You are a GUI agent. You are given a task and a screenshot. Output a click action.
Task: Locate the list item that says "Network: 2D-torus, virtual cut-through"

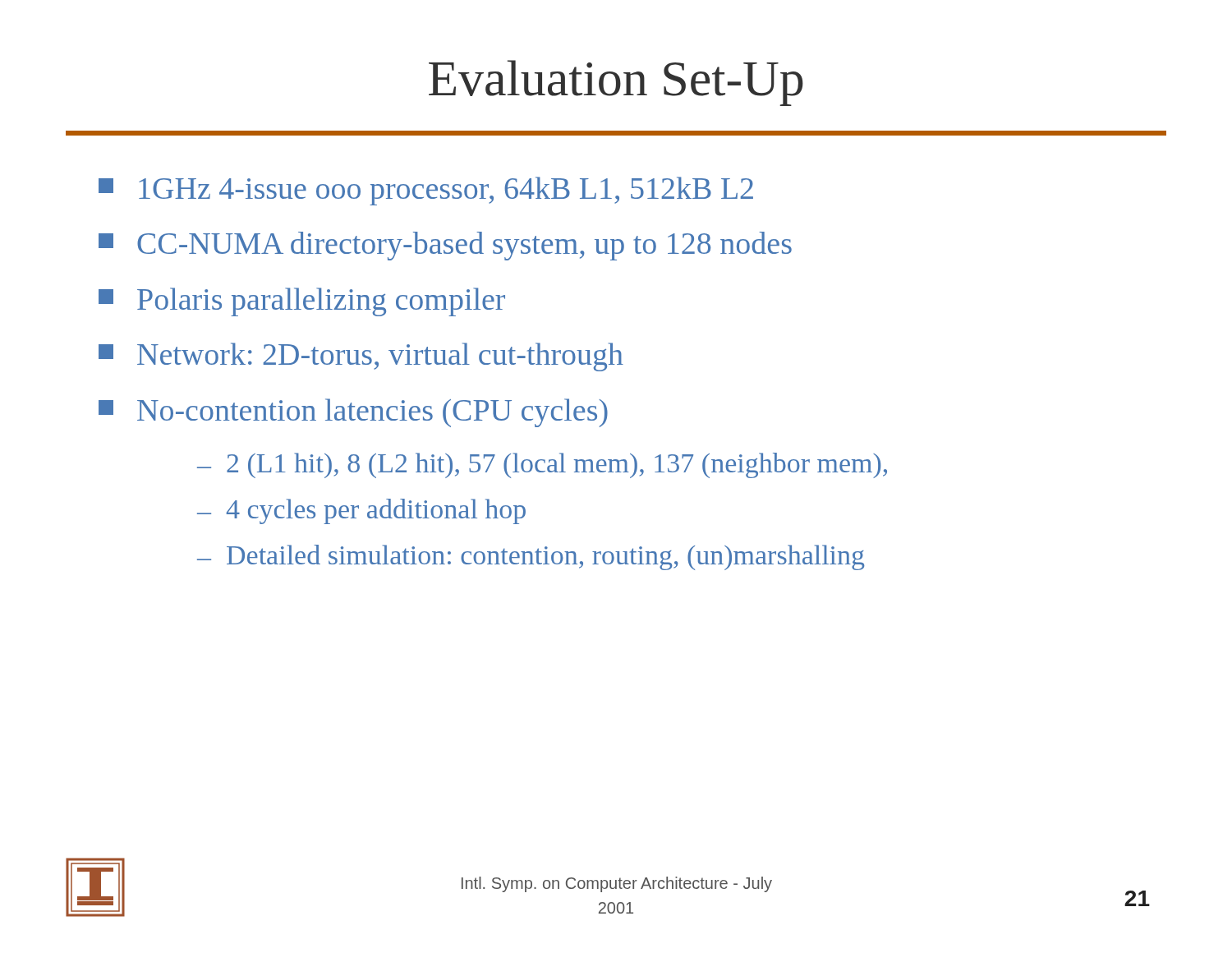(361, 355)
